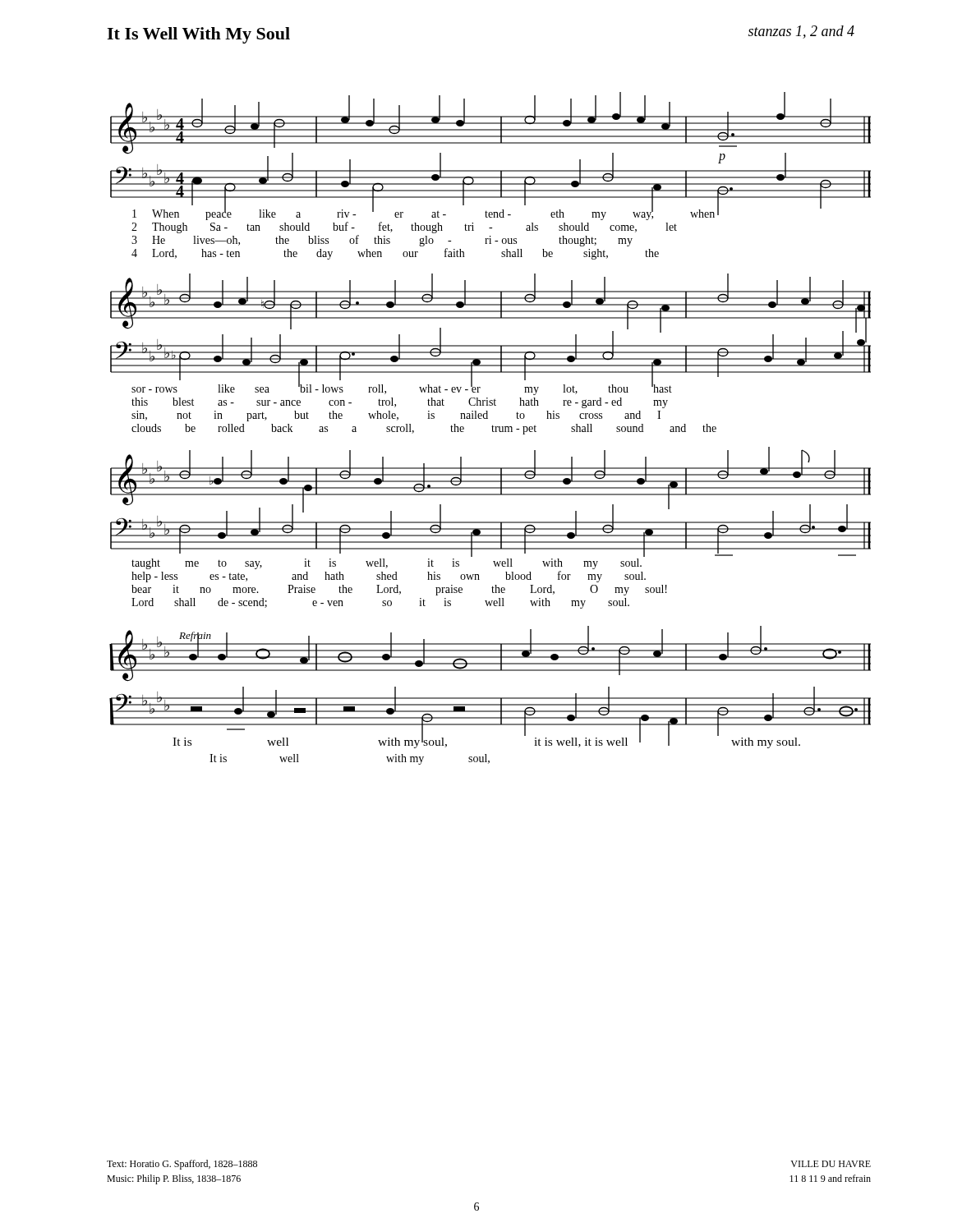Click on the title with the text "It Is Well With My Soul"
The image size is (953, 1232).
point(198,33)
